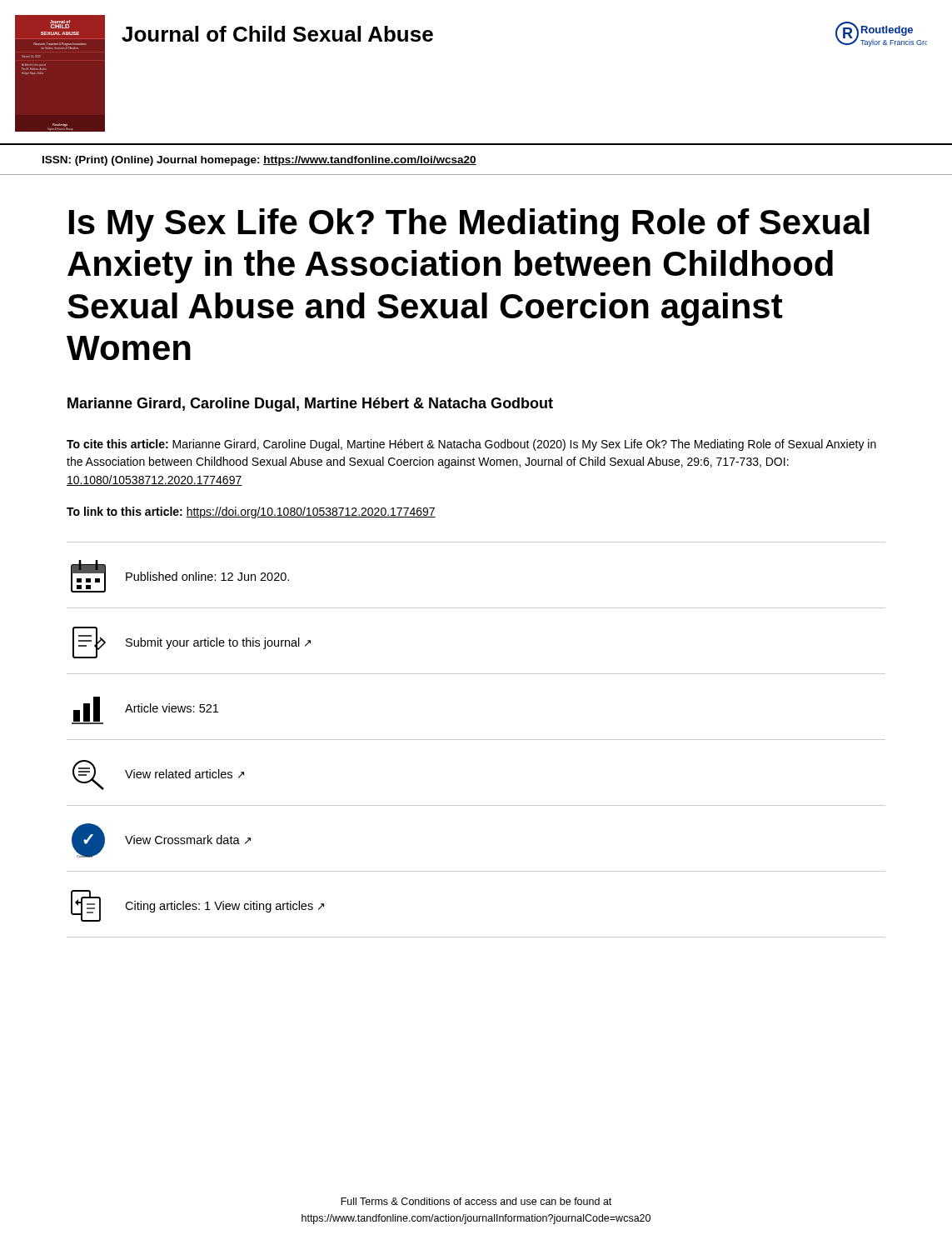Select the passage starting "Published online: 12"
Screen dimensions: 1250x952
[x=178, y=576]
